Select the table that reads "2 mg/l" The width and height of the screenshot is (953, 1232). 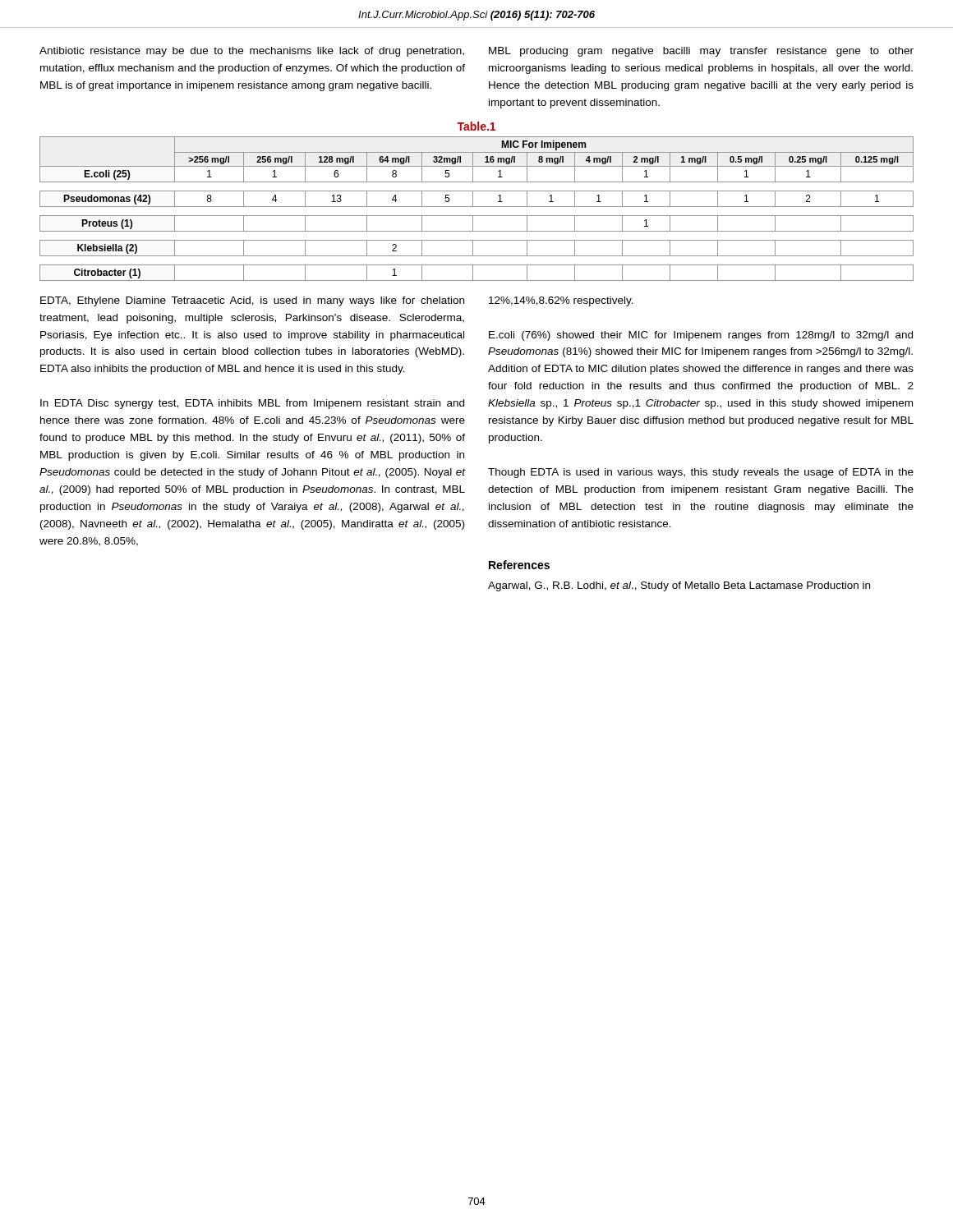tap(476, 208)
